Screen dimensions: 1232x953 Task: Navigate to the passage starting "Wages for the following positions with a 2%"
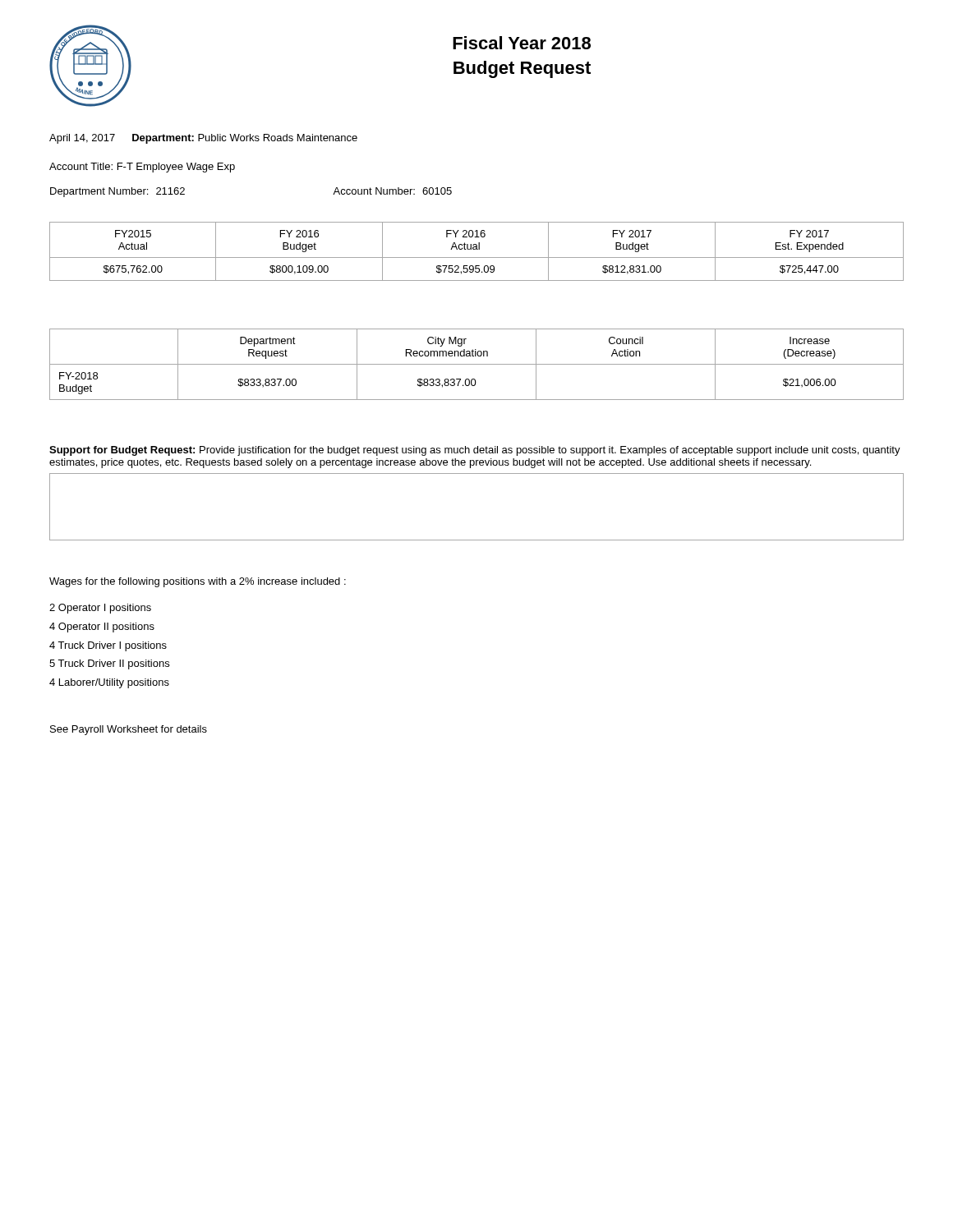[x=198, y=581]
